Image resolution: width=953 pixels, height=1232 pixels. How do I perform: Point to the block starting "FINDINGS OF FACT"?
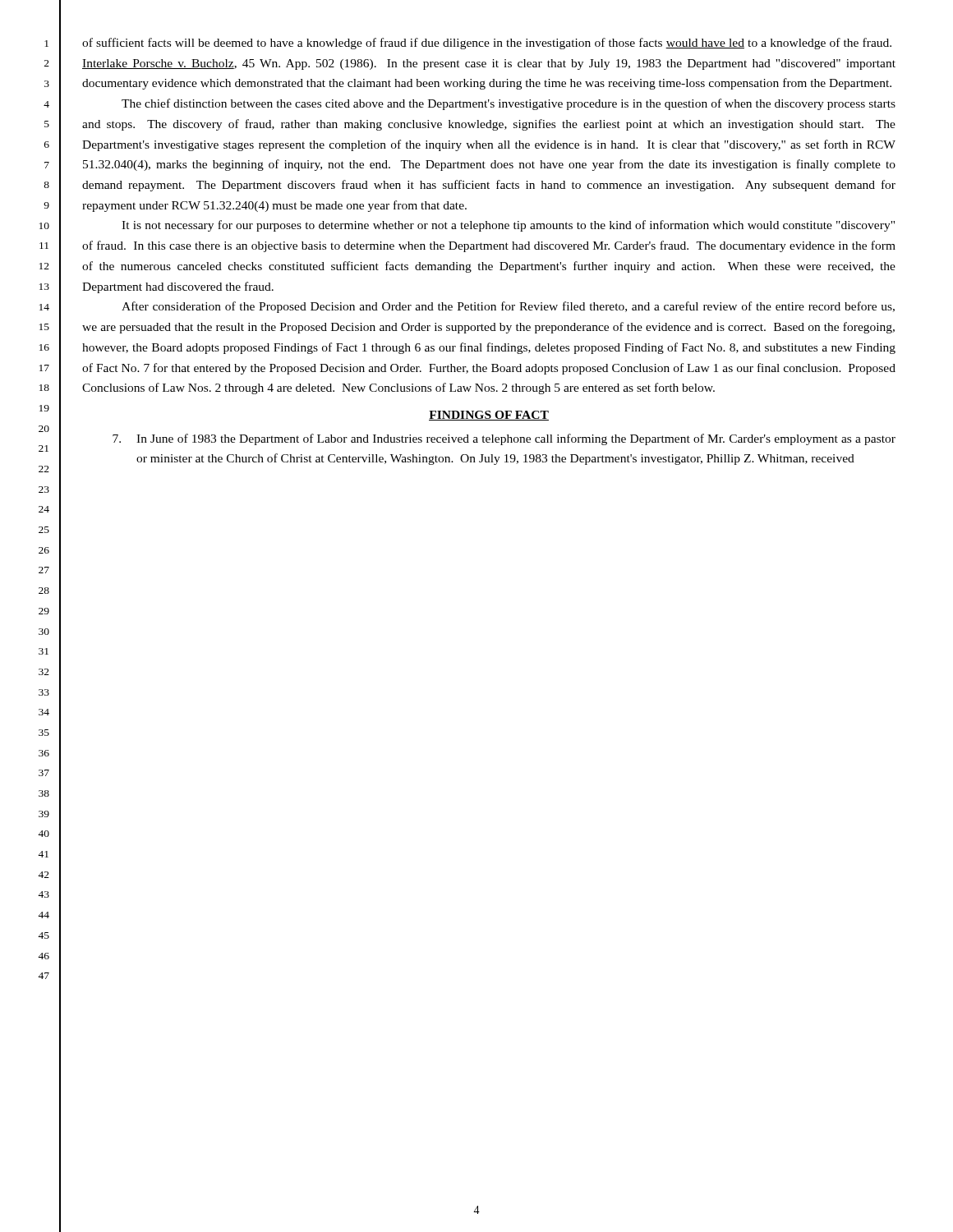point(489,415)
